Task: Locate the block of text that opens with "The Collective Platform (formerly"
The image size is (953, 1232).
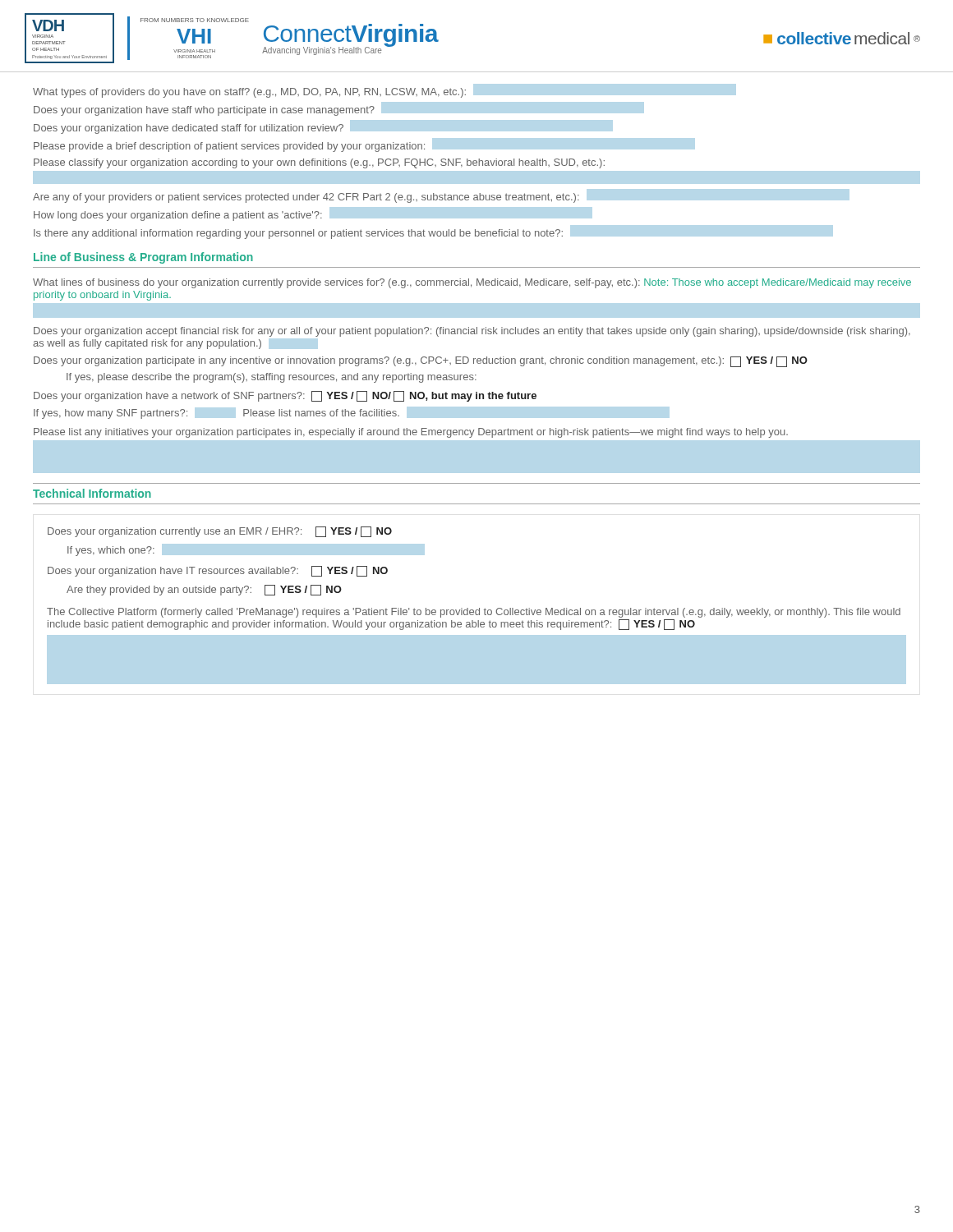Action: tap(474, 617)
